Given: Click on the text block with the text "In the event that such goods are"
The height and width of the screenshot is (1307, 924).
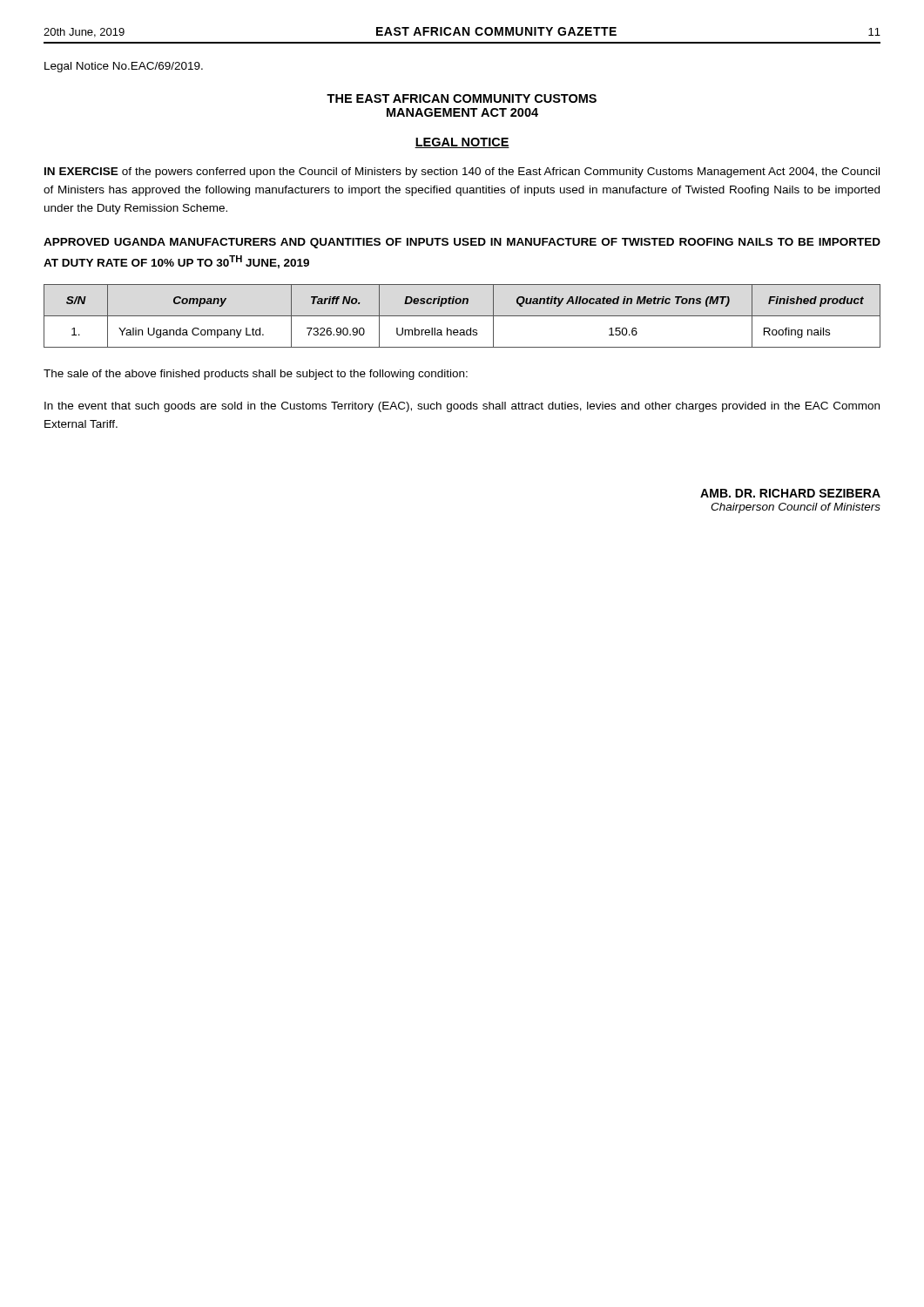Looking at the screenshot, I should (462, 414).
